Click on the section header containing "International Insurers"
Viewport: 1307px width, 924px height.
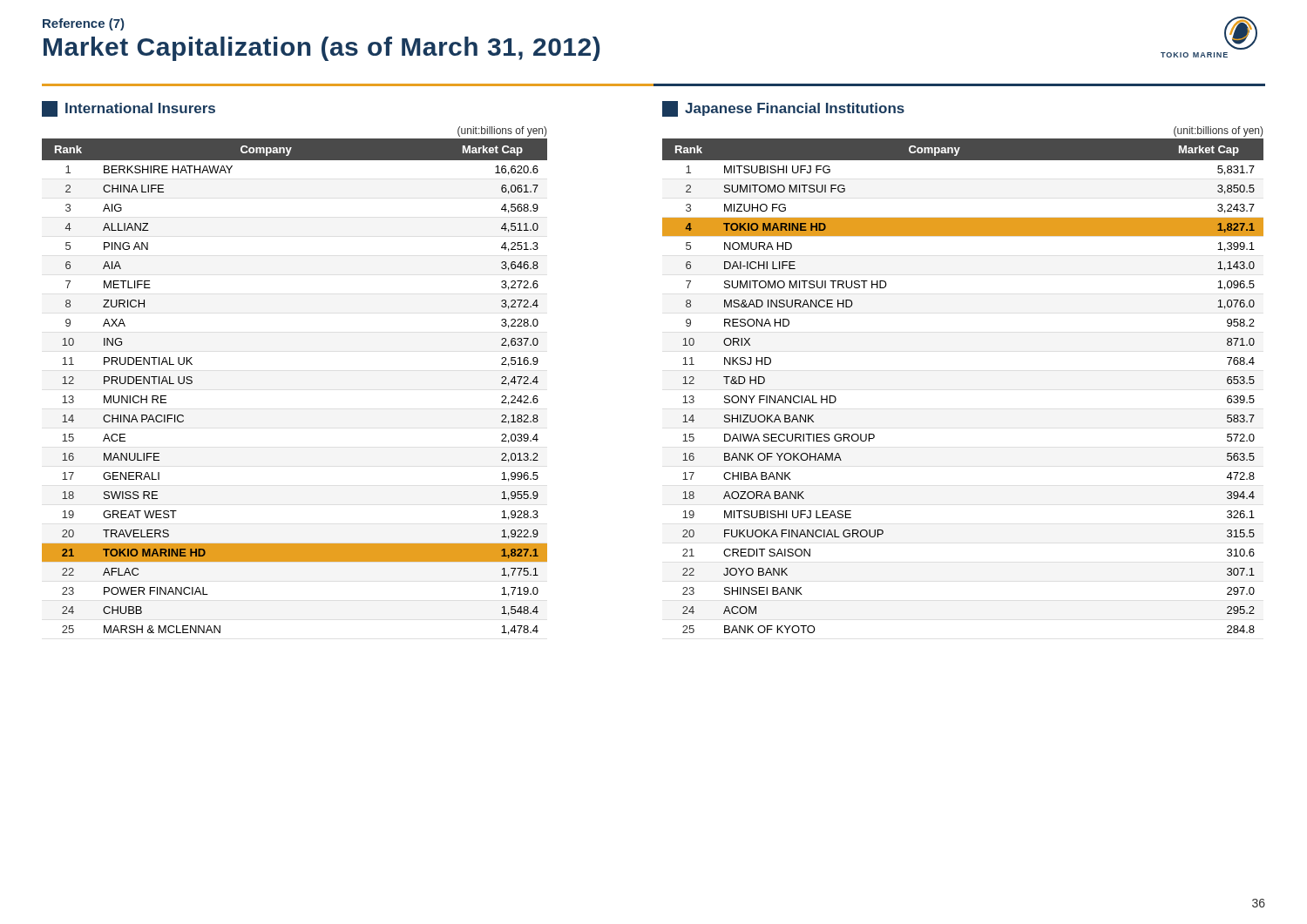(x=129, y=109)
